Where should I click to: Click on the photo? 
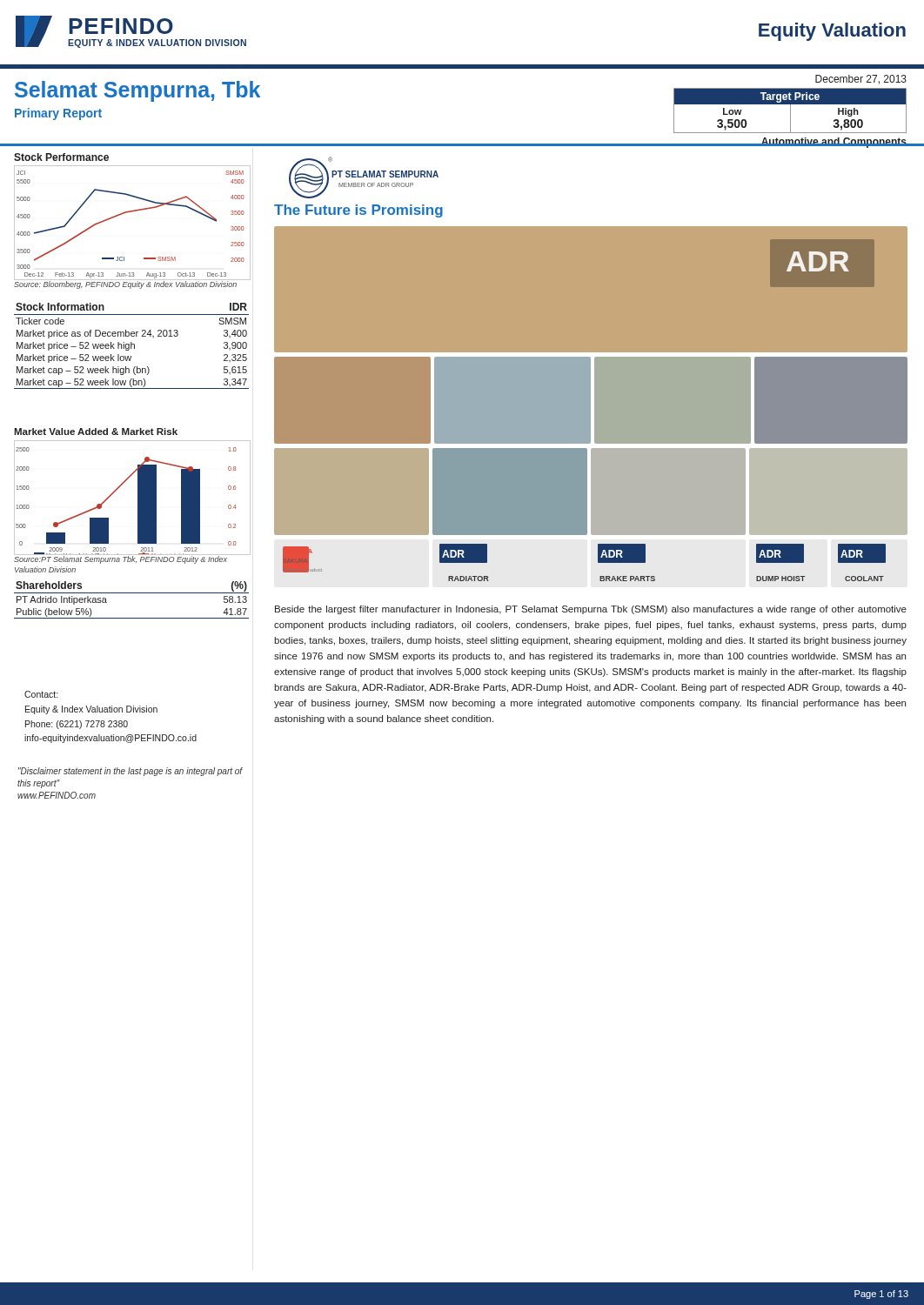click(x=590, y=409)
